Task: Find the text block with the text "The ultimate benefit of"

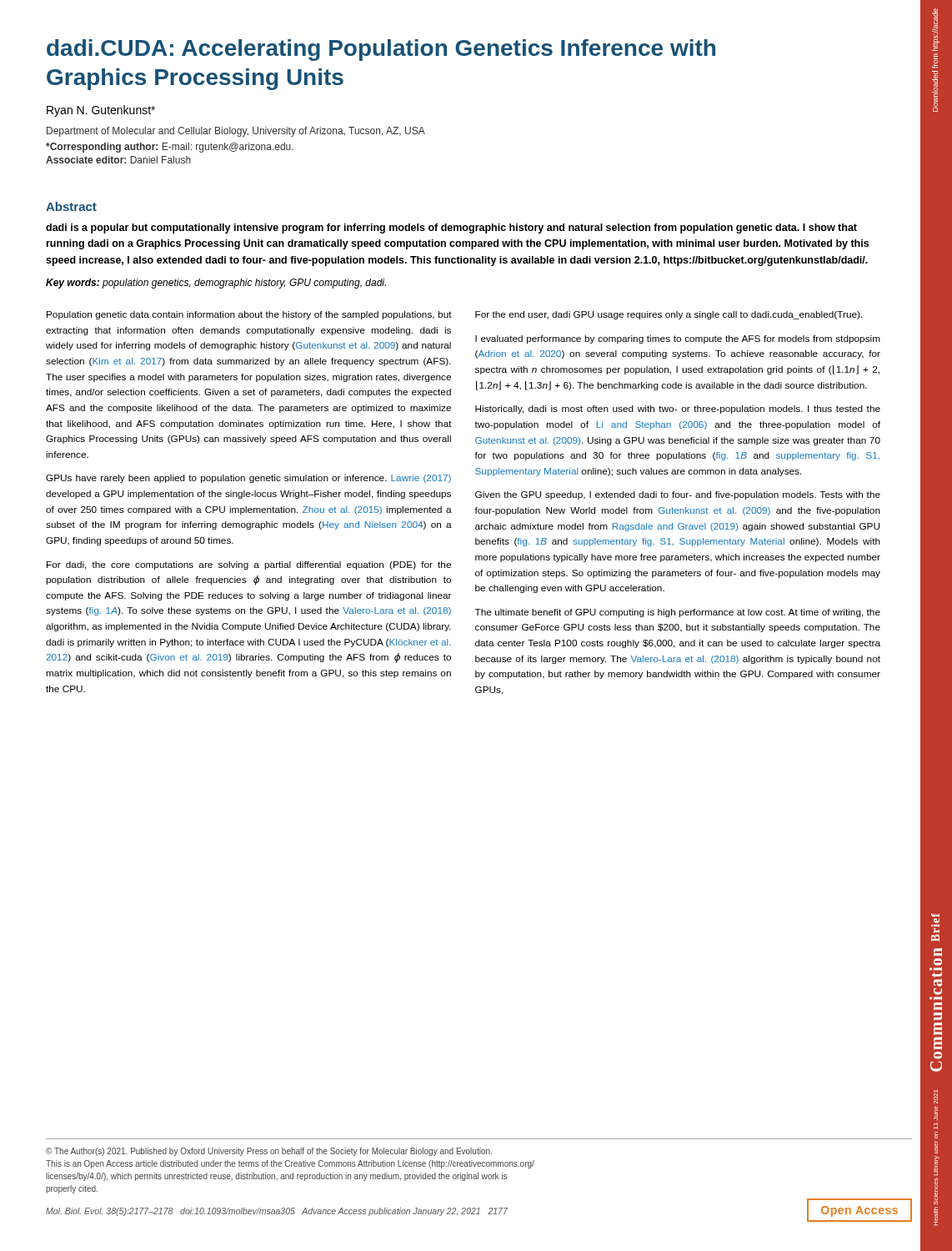Action: click(x=678, y=651)
